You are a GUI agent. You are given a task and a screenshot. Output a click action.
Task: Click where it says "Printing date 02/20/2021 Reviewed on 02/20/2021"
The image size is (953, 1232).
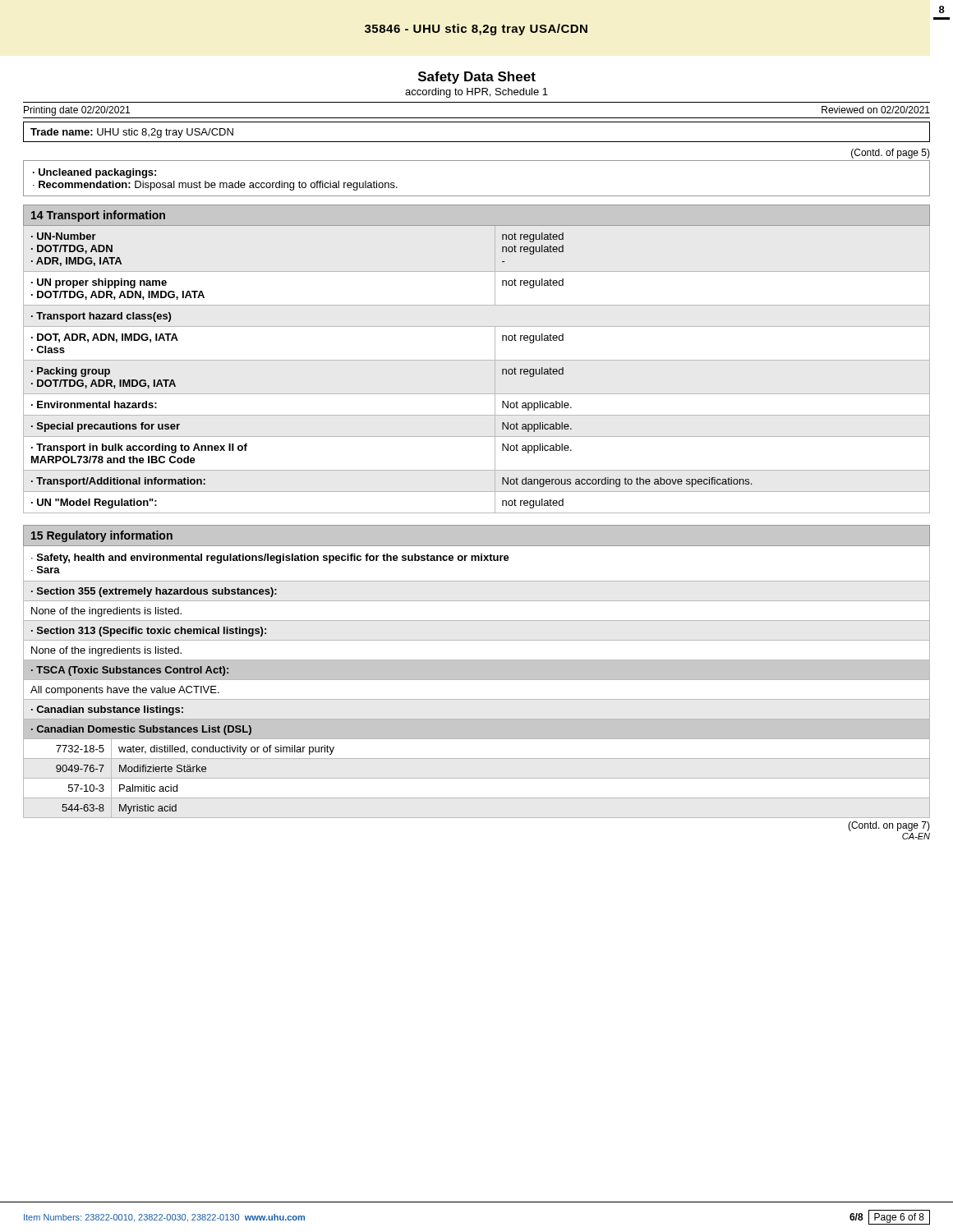(x=476, y=110)
